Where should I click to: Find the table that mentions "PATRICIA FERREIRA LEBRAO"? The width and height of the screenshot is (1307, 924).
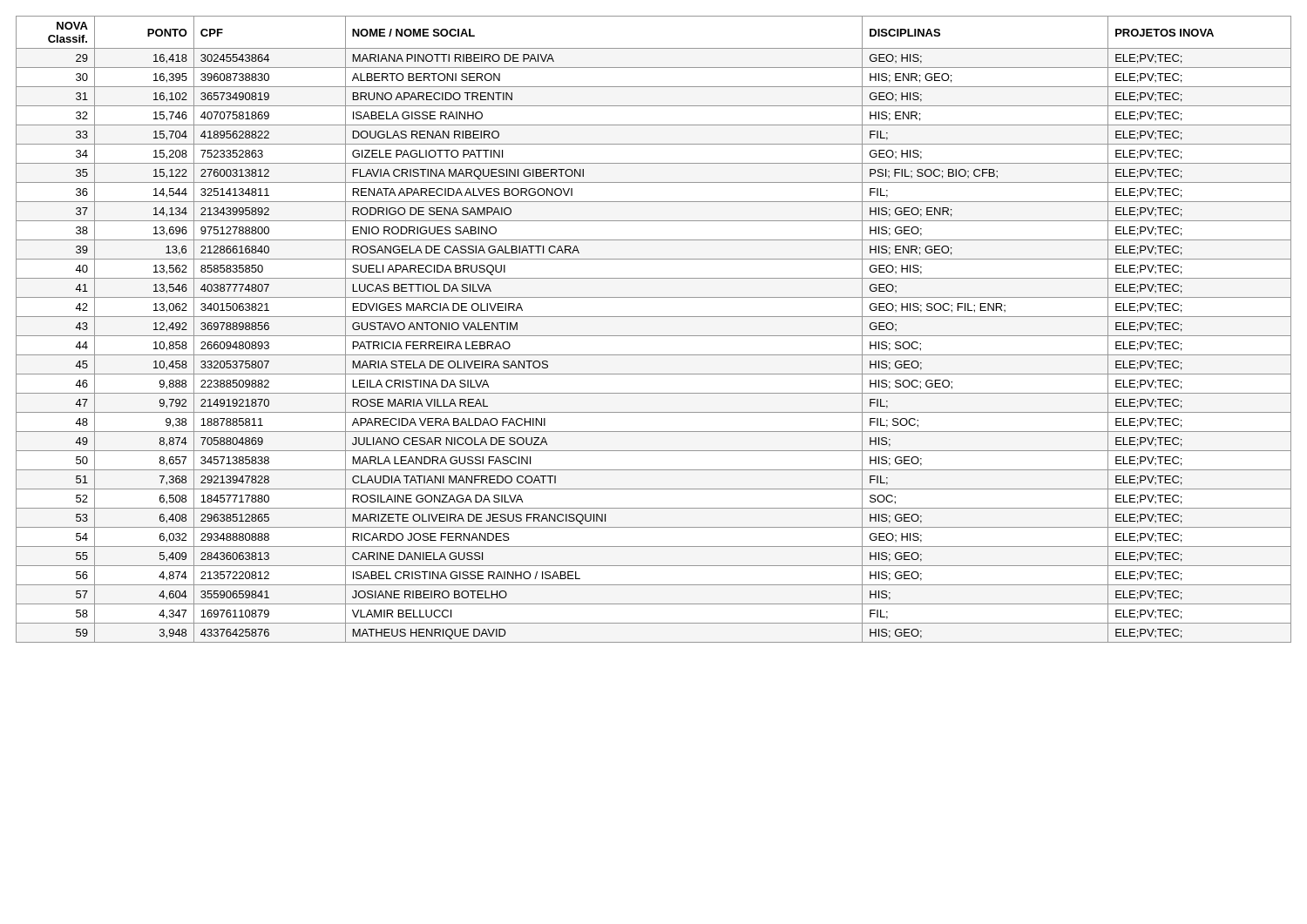pos(654,329)
